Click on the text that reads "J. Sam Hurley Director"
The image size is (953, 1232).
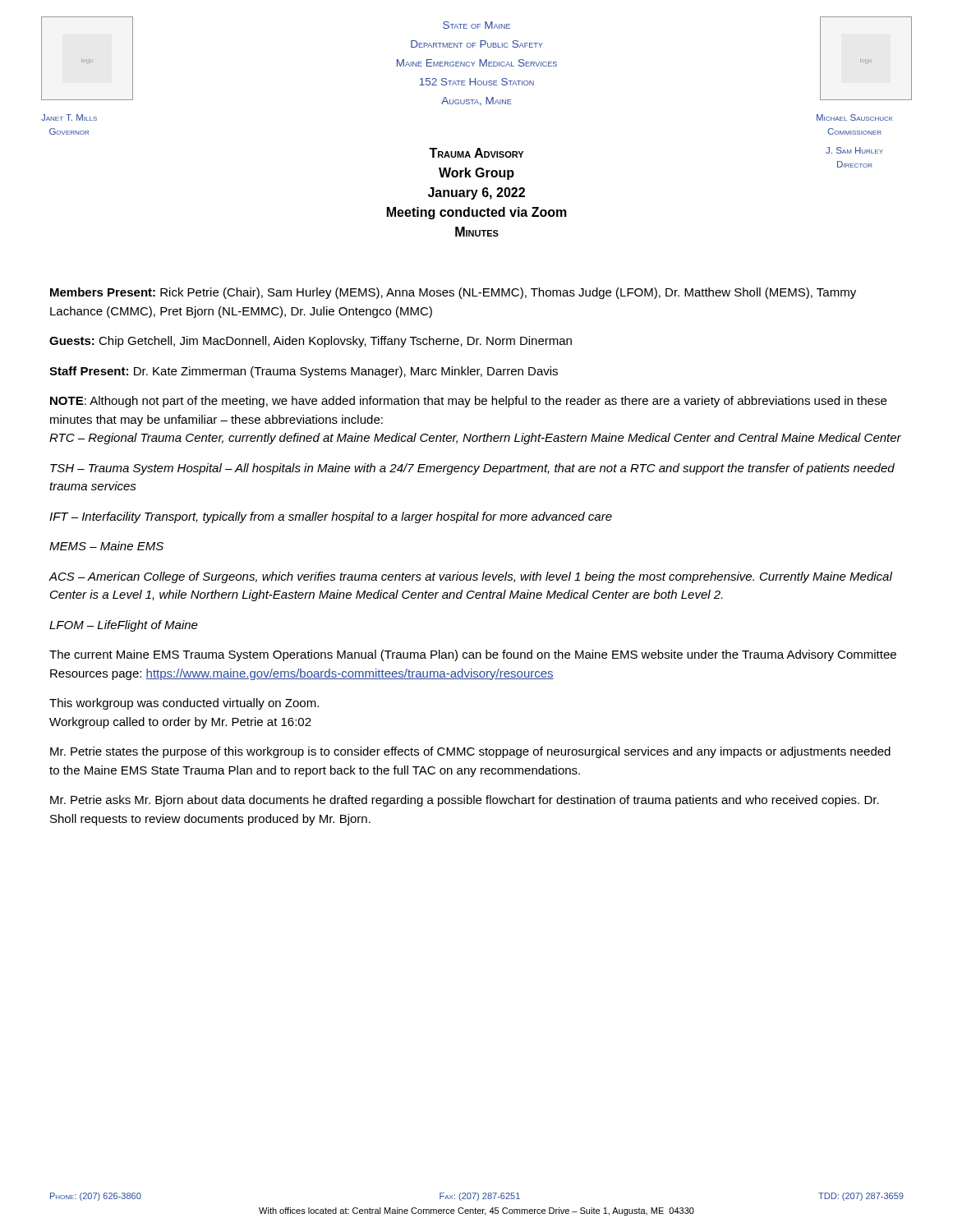tap(854, 157)
